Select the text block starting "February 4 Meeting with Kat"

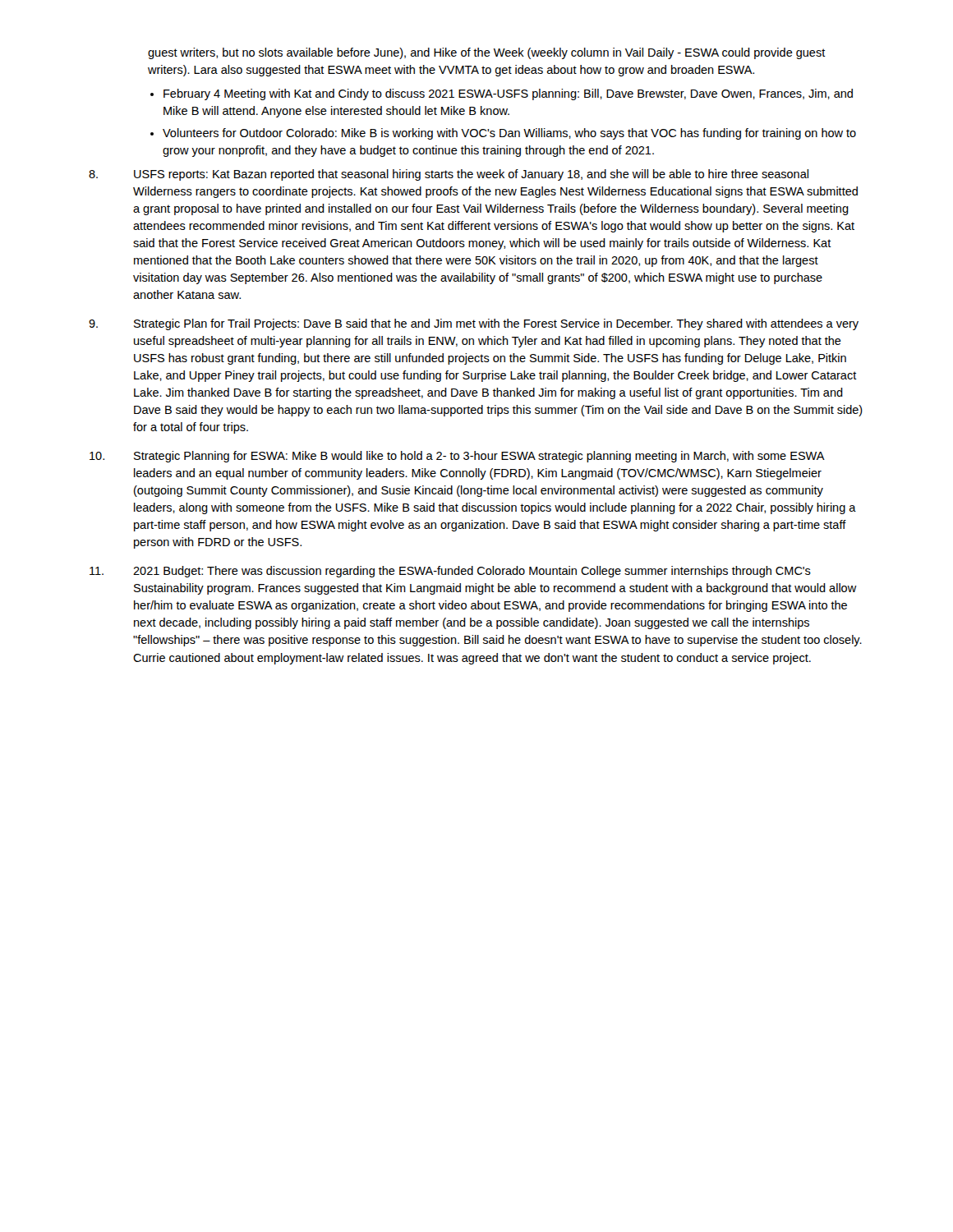coord(508,102)
